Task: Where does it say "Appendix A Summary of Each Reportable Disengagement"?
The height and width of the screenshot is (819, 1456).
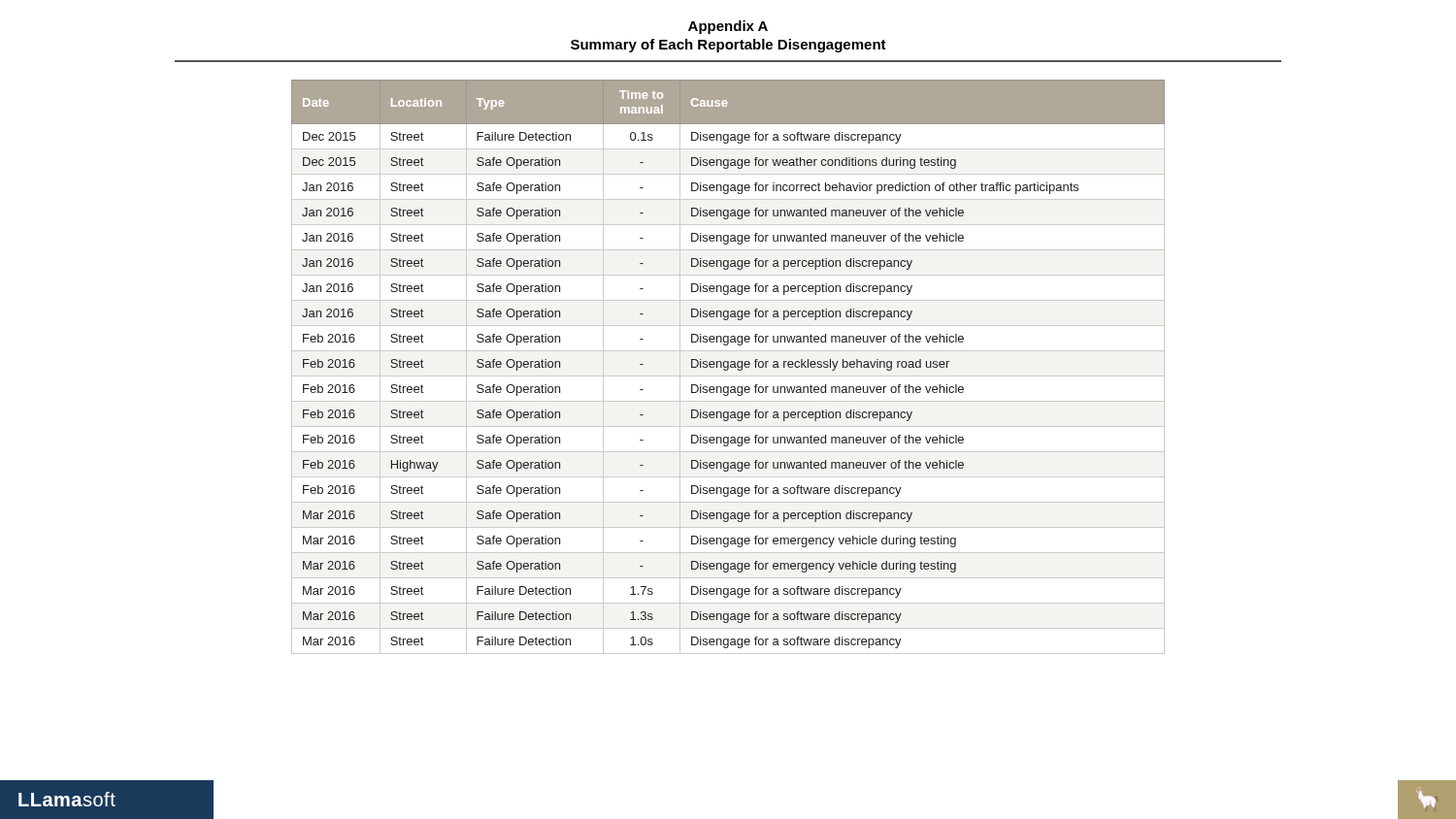Action: 728,35
